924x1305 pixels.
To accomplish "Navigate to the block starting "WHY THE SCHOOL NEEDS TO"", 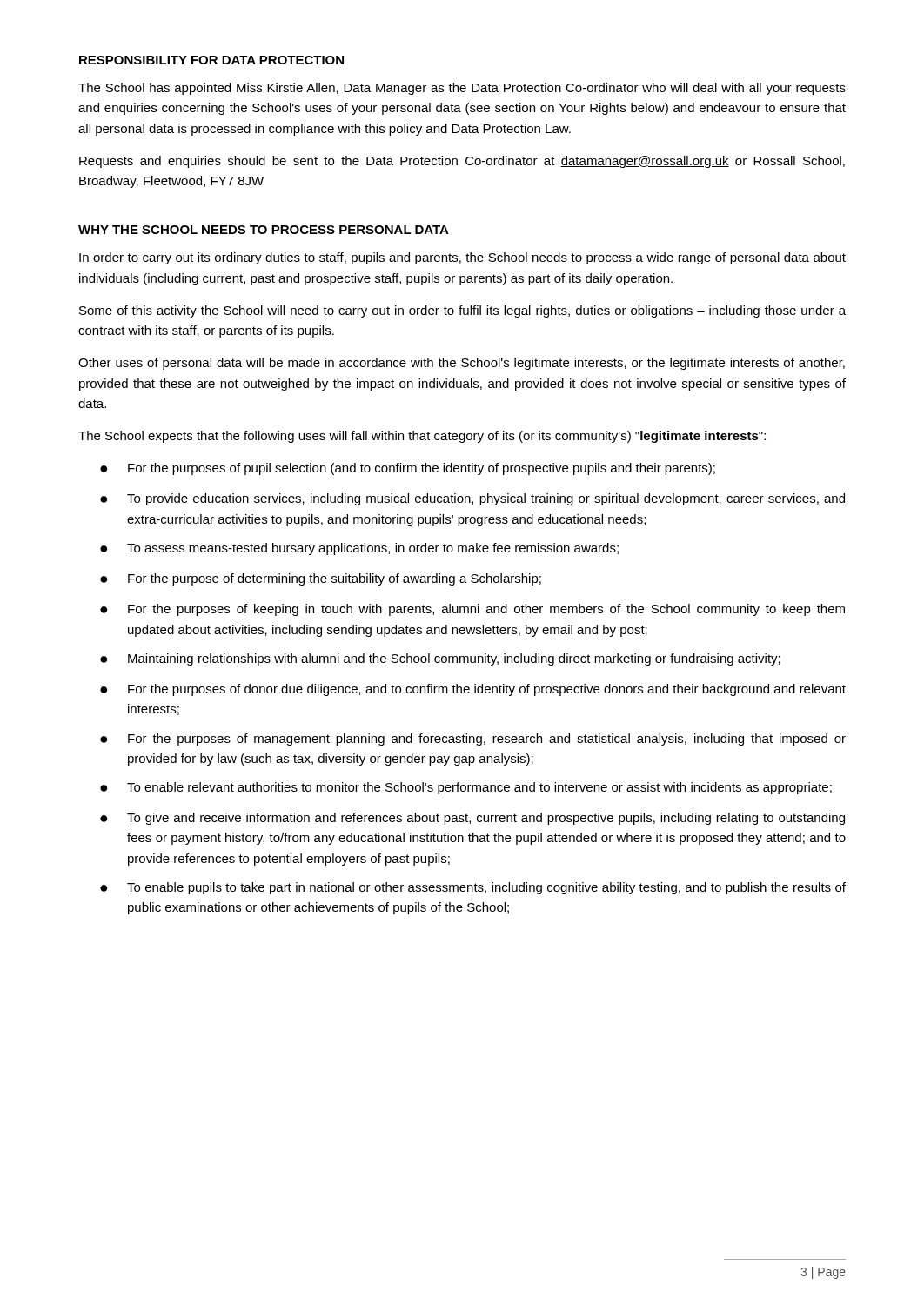I will click(x=264, y=229).
